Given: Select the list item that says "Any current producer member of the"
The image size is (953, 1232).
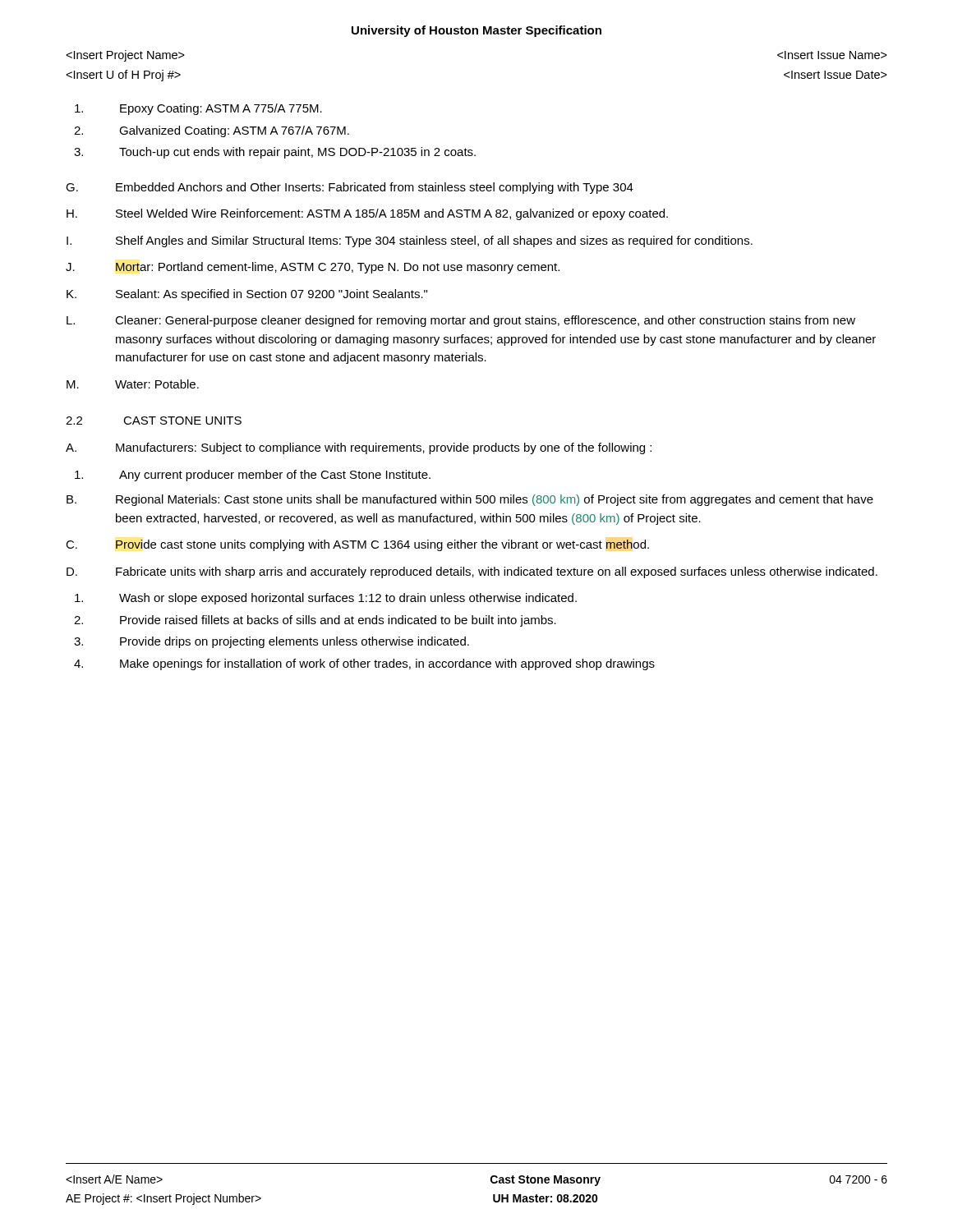Looking at the screenshot, I should tap(253, 476).
